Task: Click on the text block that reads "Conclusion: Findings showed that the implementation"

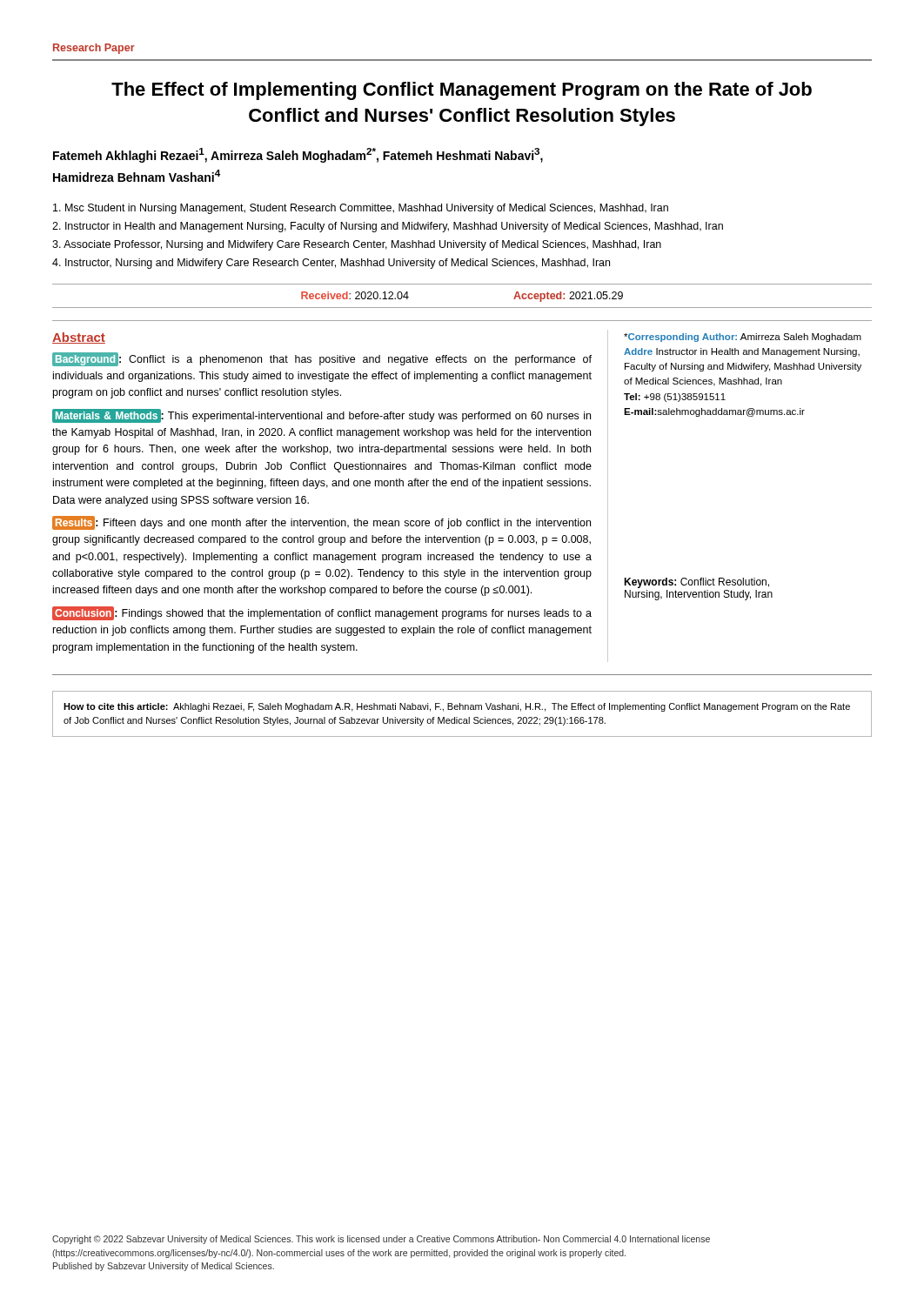Action: click(x=322, y=630)
